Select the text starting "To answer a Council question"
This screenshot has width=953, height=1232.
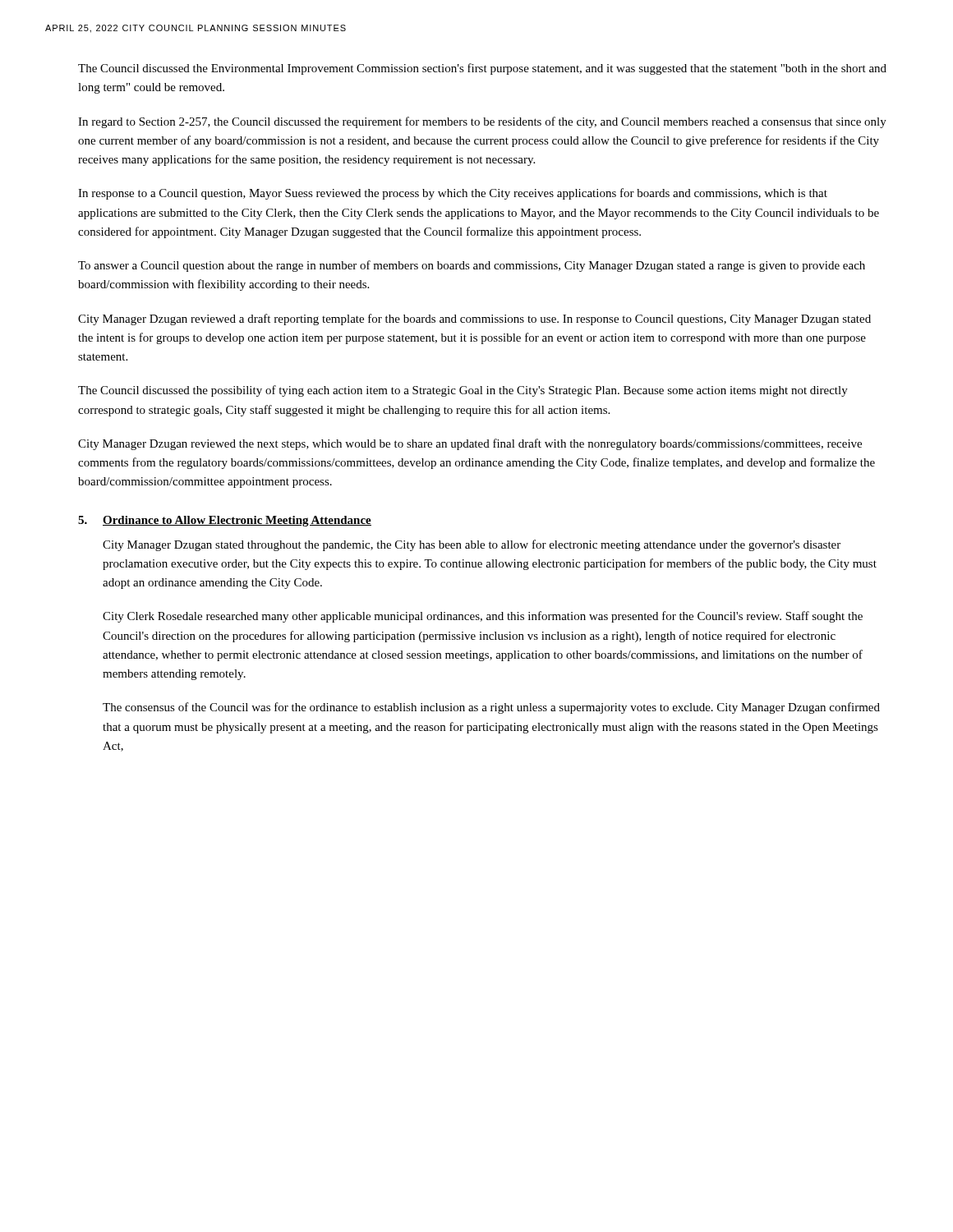click(x=472, y=275)
